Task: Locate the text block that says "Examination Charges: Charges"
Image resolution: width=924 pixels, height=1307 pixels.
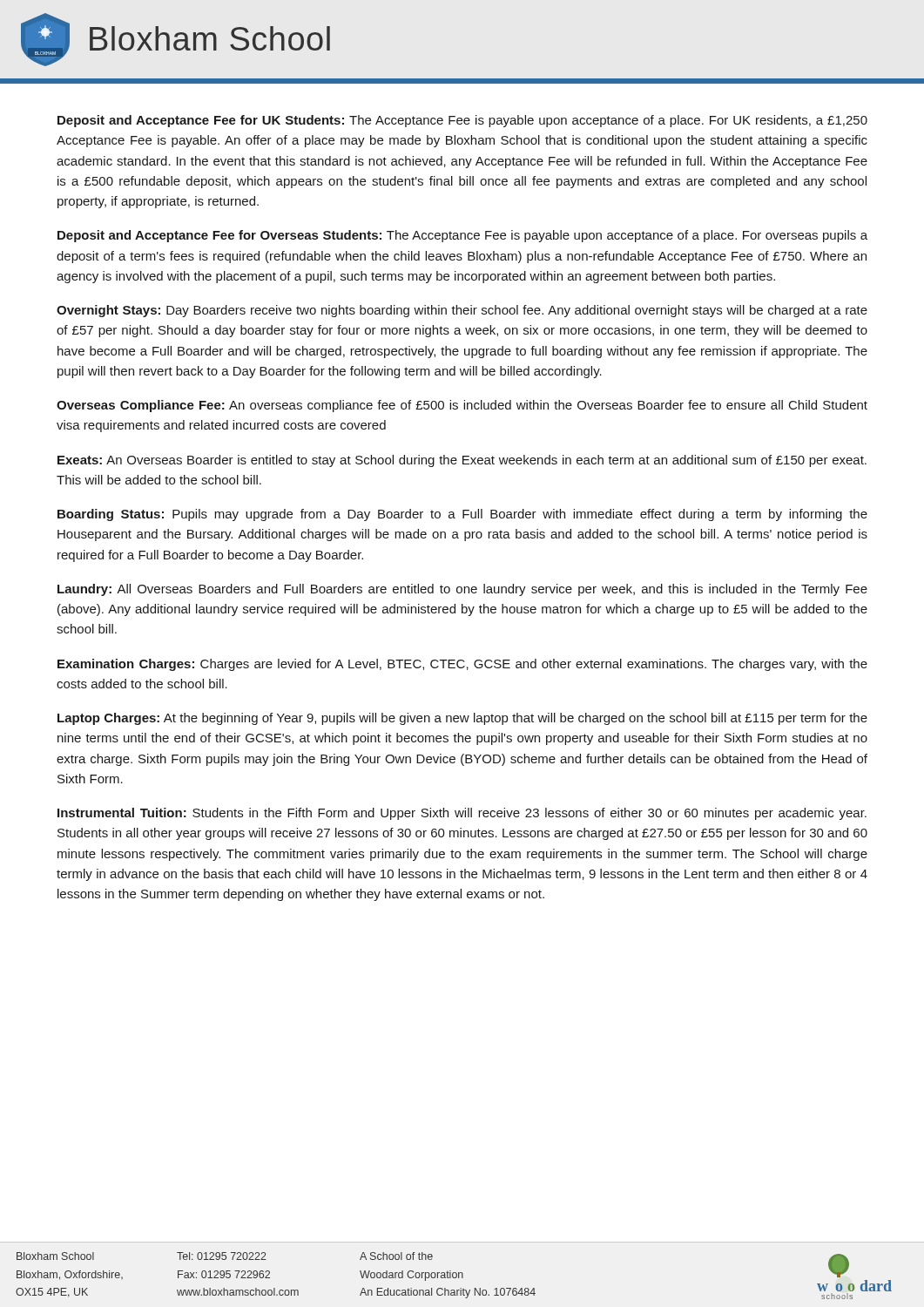Action: [x=462, y=673]
